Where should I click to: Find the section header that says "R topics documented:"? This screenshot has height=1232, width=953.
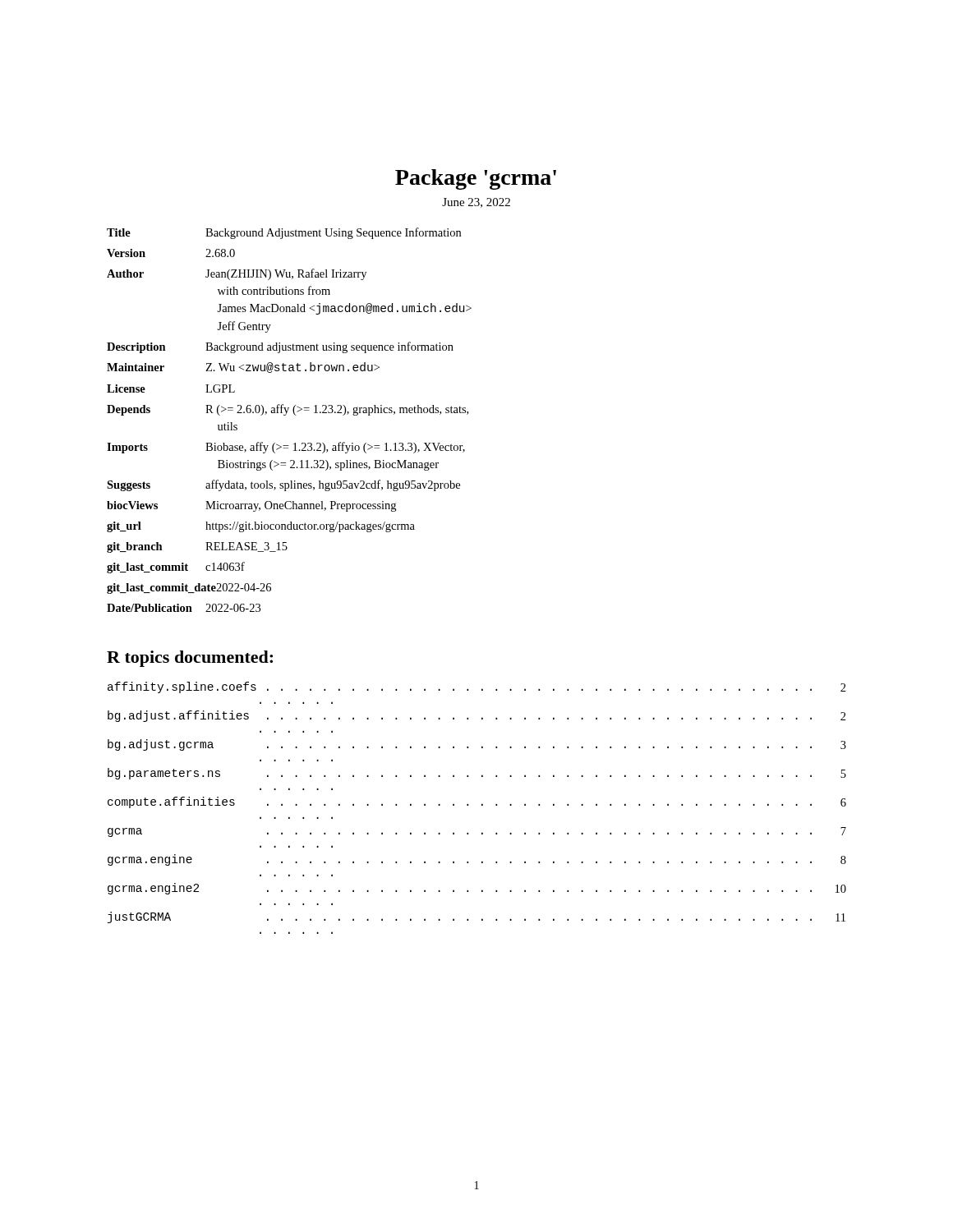tap(191, 657)
